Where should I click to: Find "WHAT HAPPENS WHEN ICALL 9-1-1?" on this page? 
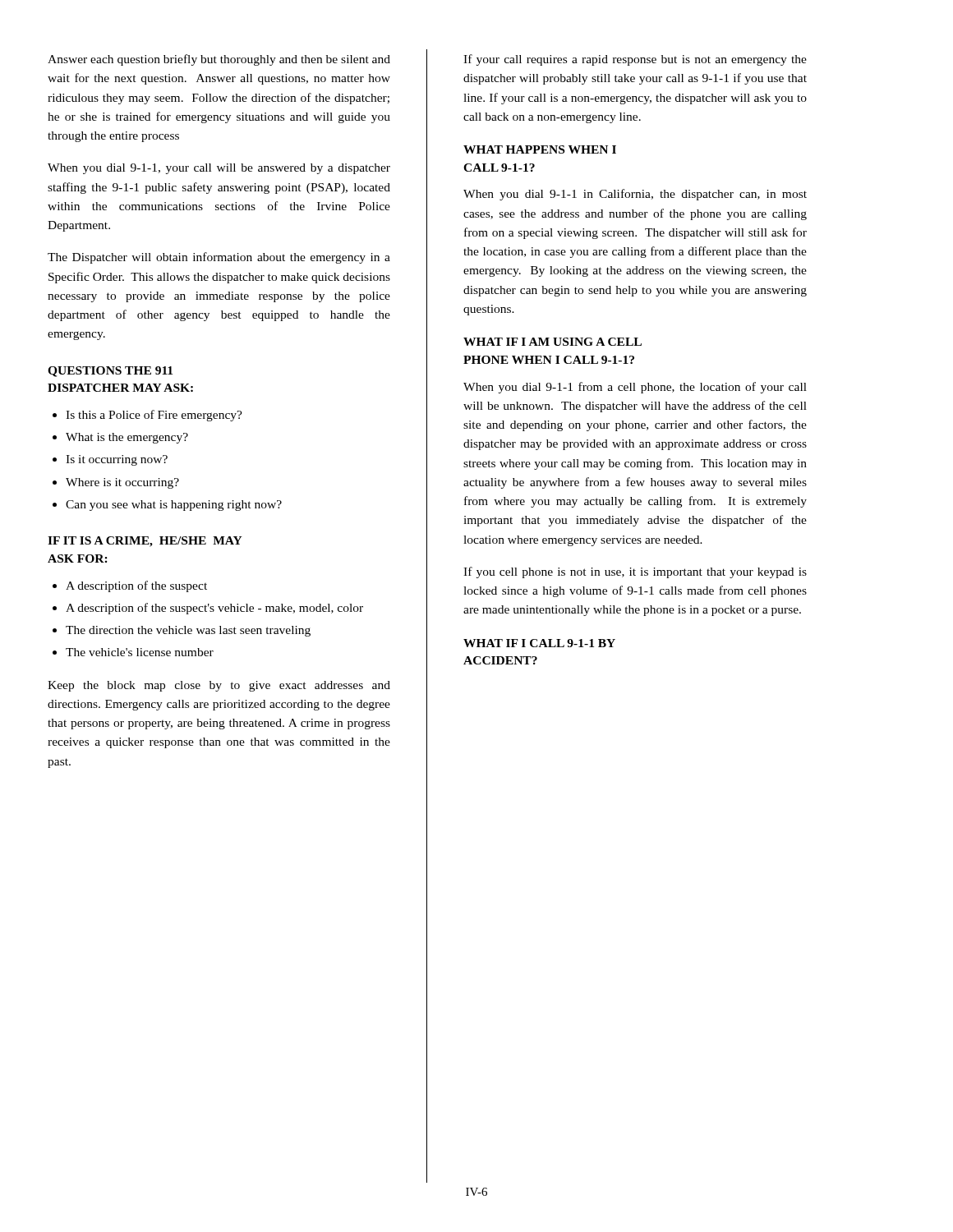click(x=540, y=158)
